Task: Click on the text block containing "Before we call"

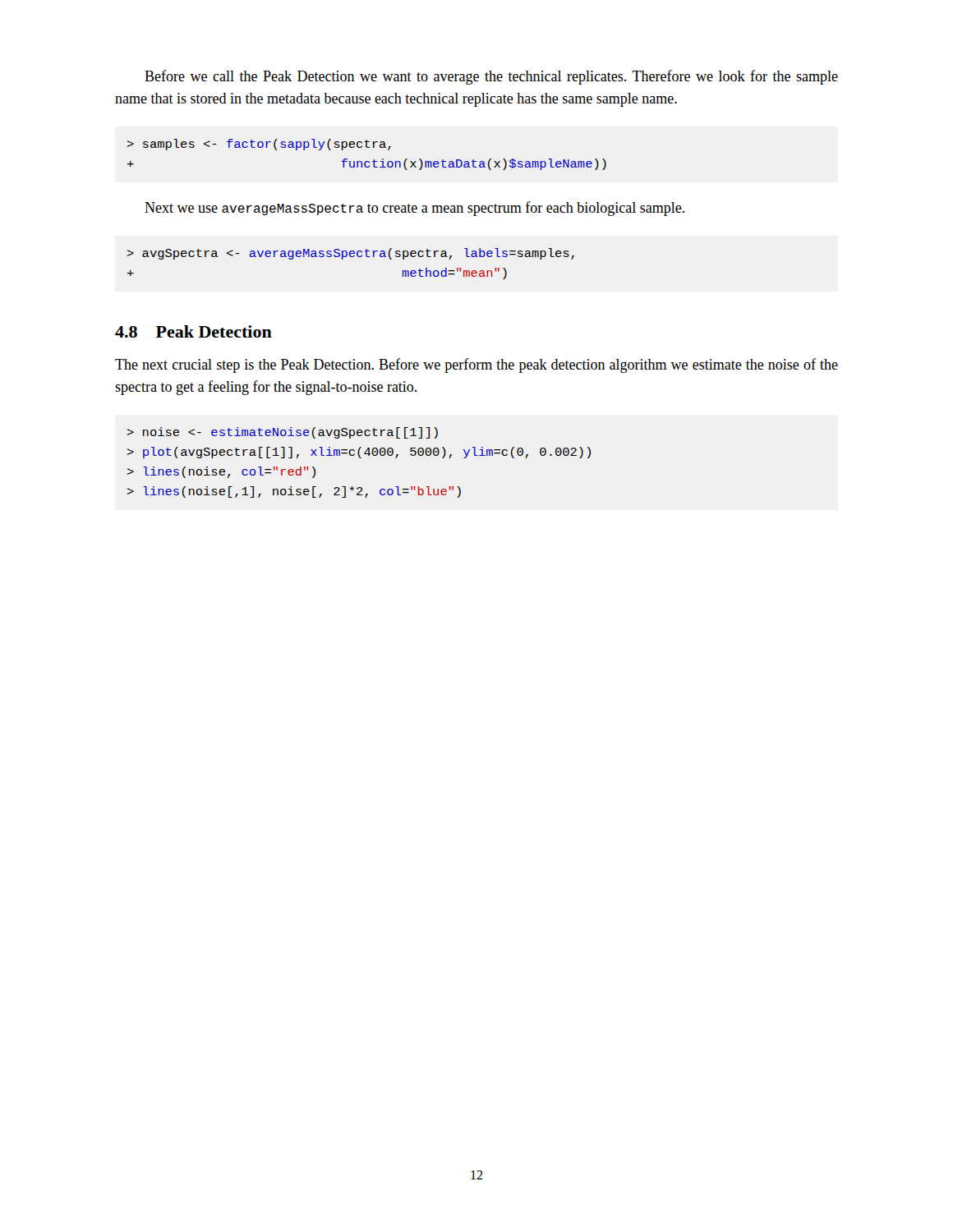Action: (x=476, y=88)
